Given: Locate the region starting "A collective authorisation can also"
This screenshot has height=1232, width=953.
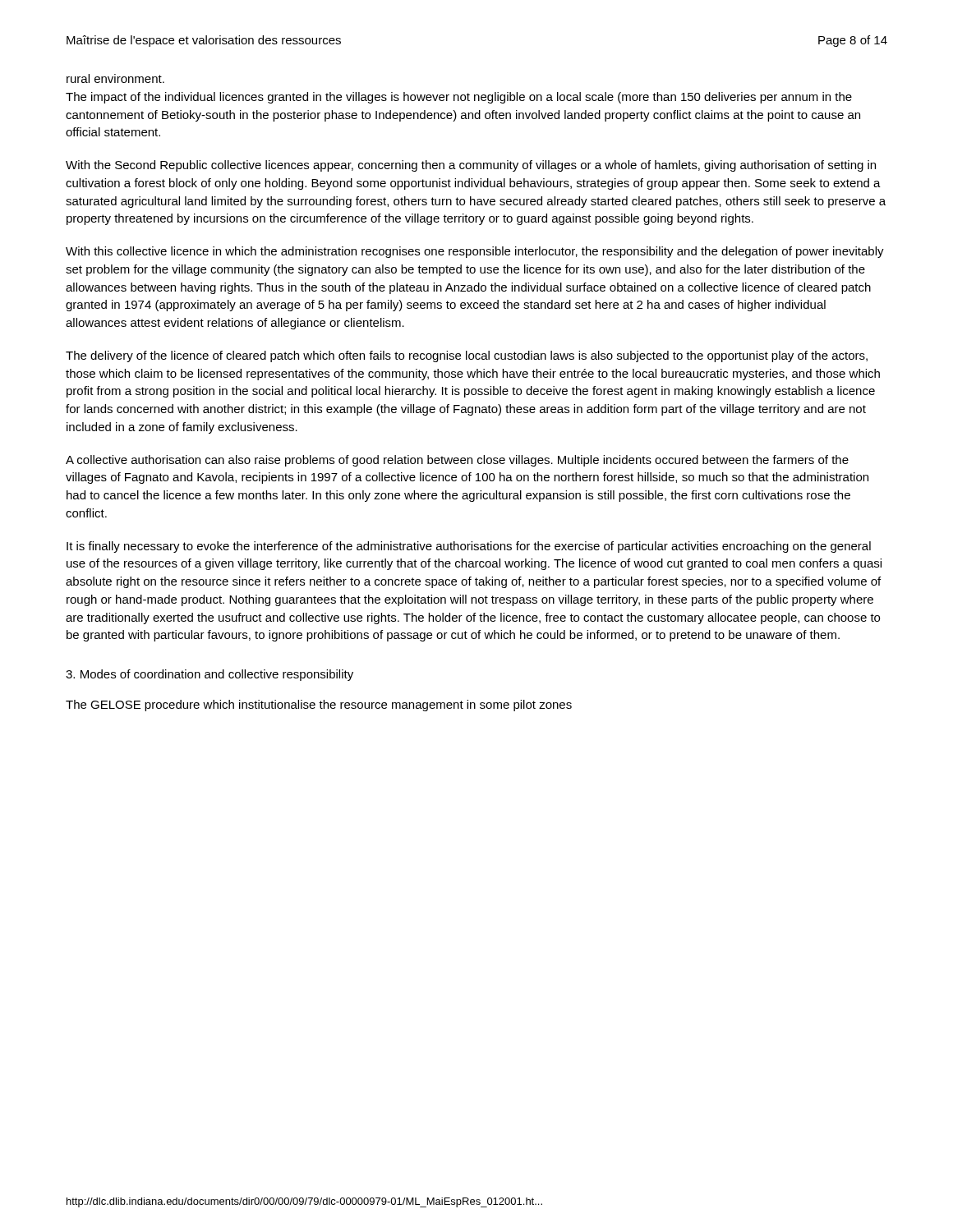Looking at the screenshot, I should [x=467, y=486].
